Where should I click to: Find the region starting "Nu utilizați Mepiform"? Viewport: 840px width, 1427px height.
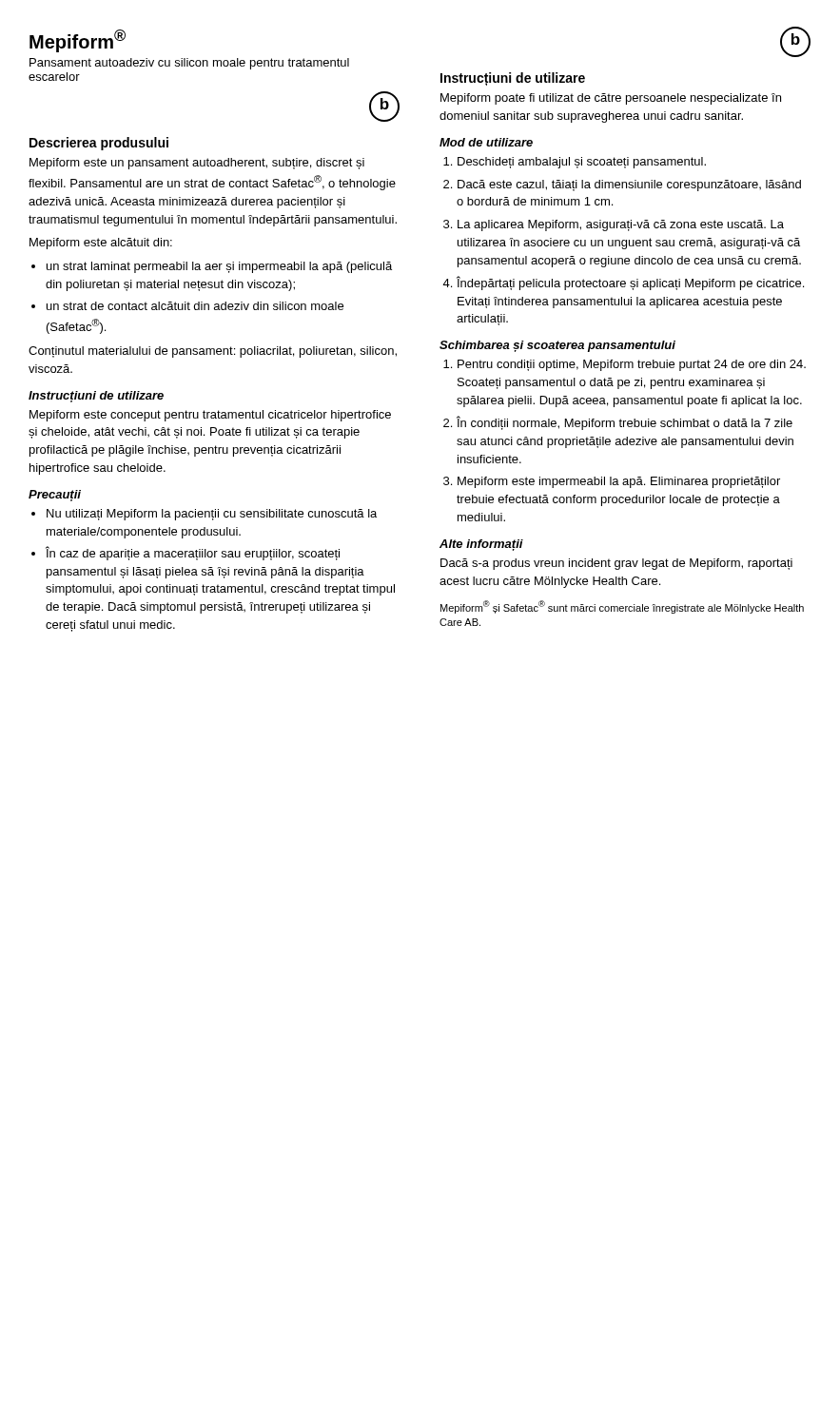tap(211, 522)
